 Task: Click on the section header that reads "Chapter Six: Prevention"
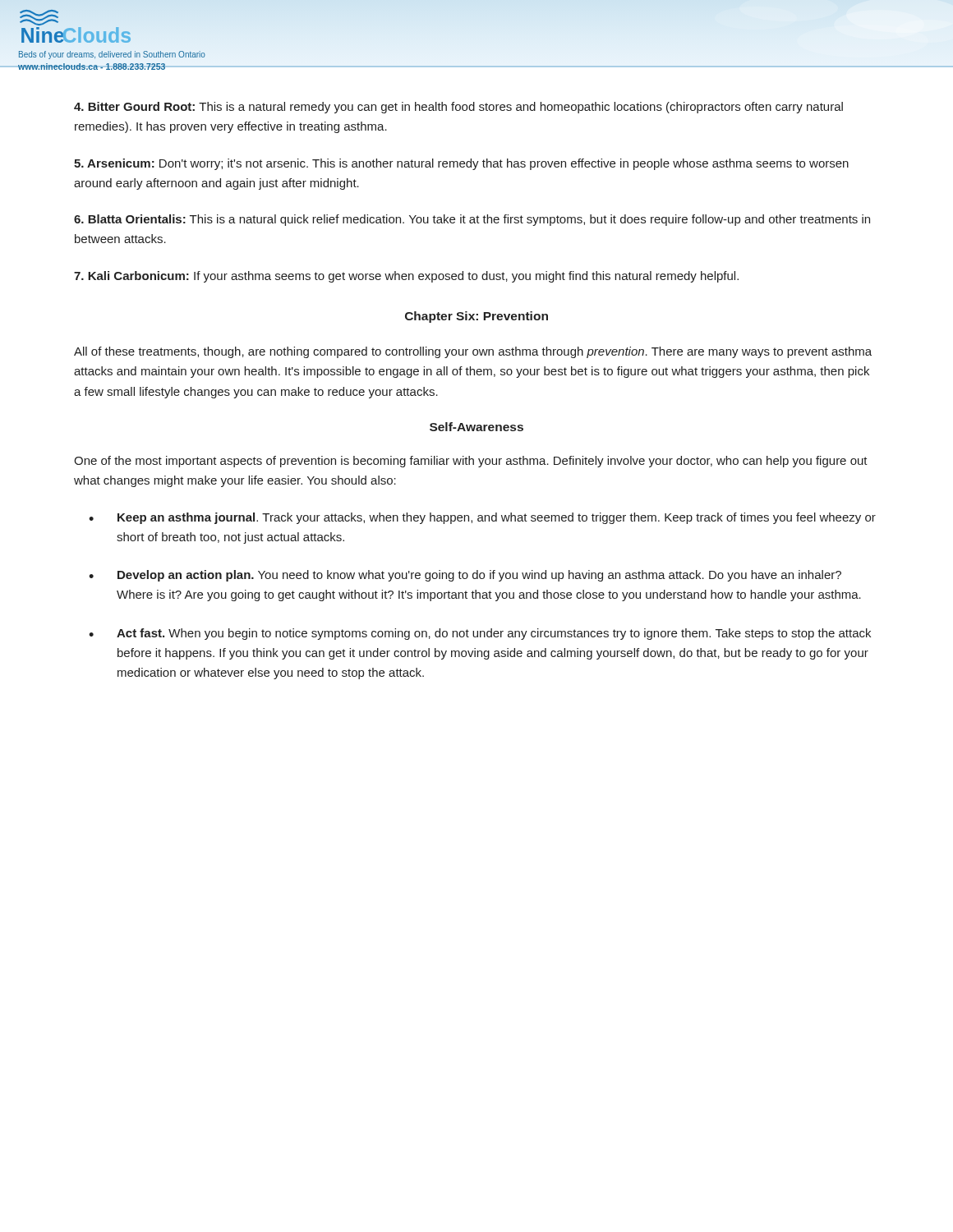[x=476, y=316]
